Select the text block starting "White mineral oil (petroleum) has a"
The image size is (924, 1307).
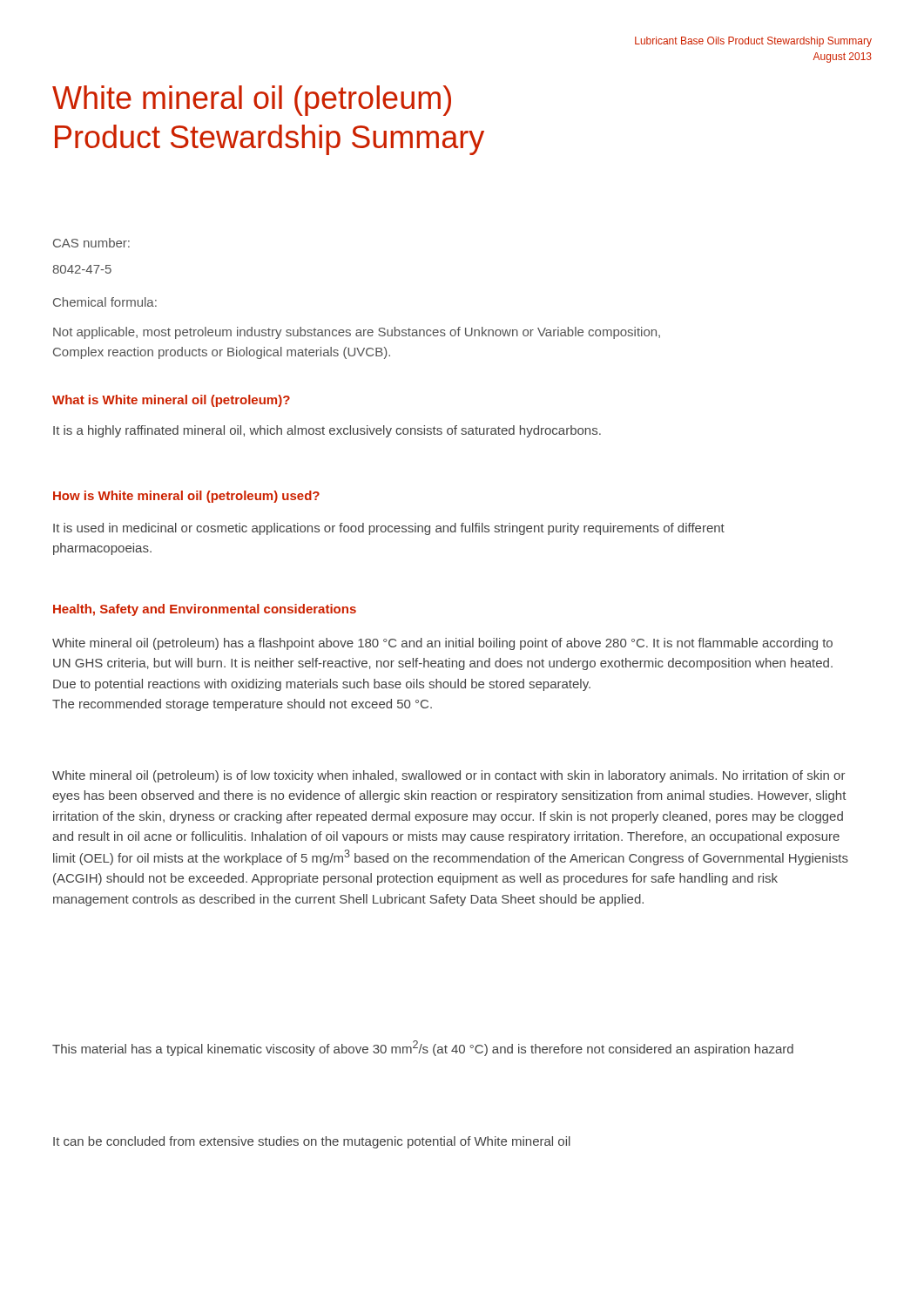point(443,673)
